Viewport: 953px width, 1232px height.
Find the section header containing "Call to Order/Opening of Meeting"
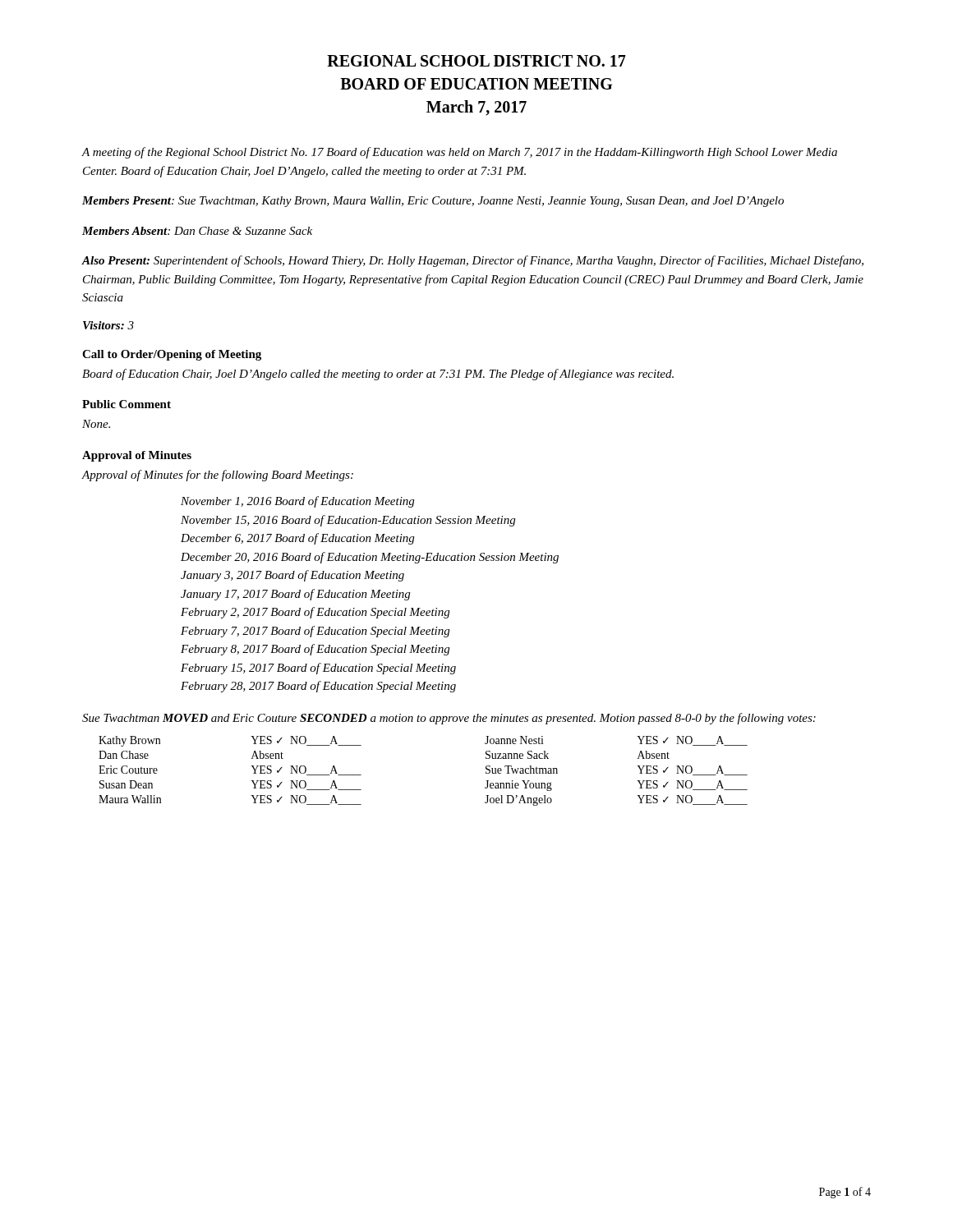(172, 354)
